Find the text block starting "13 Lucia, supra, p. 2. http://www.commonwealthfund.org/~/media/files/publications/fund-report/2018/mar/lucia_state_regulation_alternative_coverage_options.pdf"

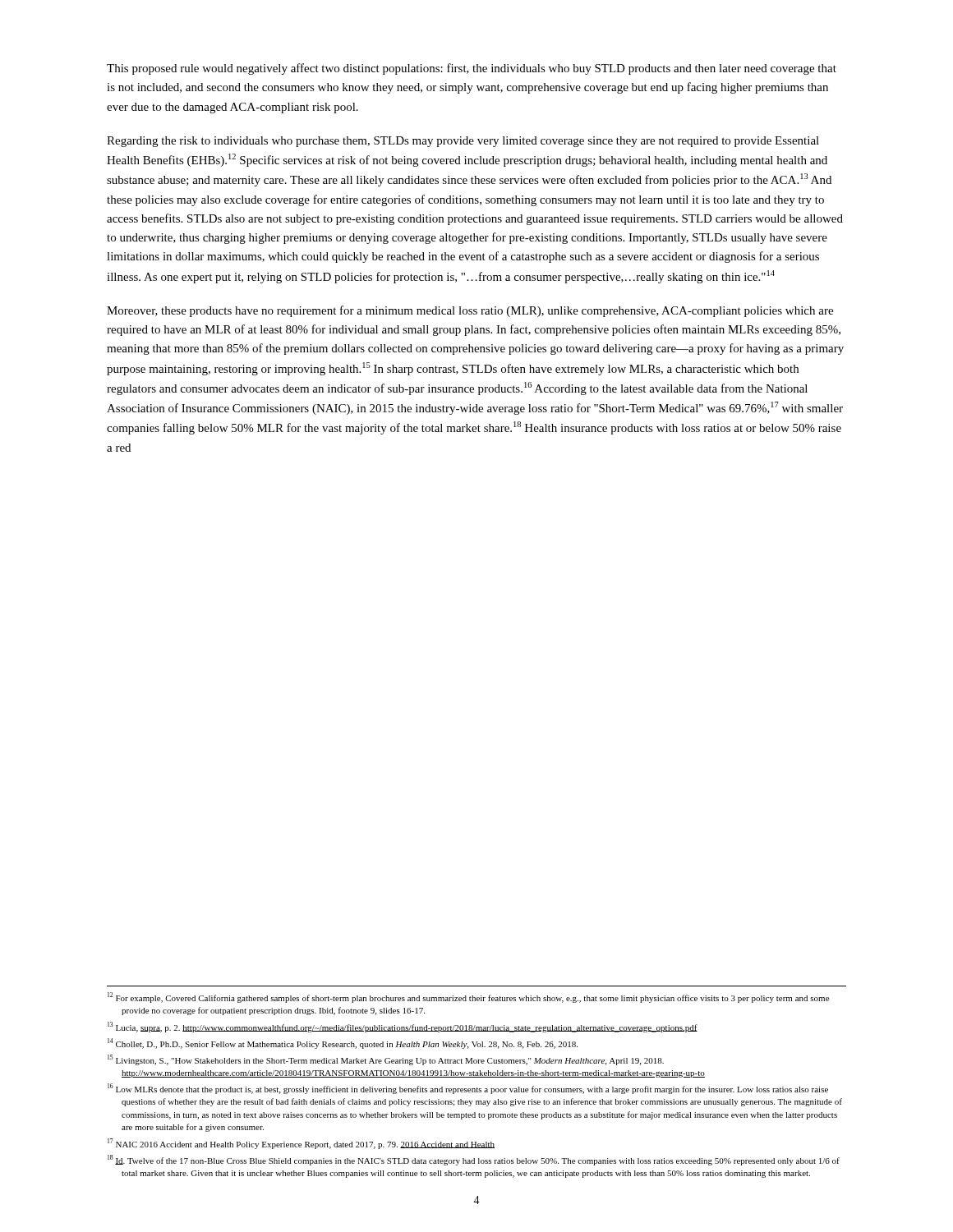tap(402, 1026)
